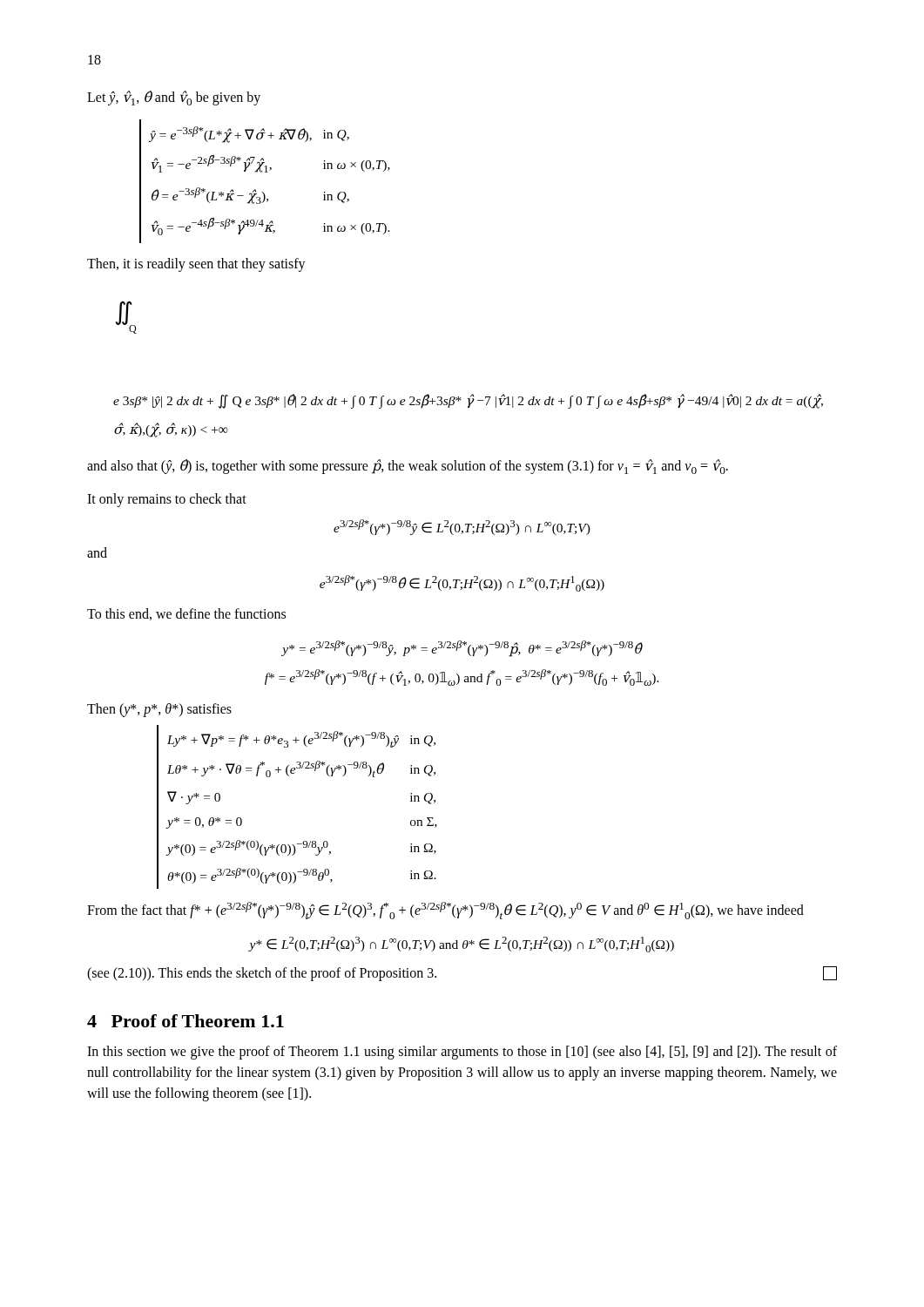Point to the formula beginning "∬ Q e 3sβ*"
Viewport: 924px width, 1307px height.
pos(126,317)
